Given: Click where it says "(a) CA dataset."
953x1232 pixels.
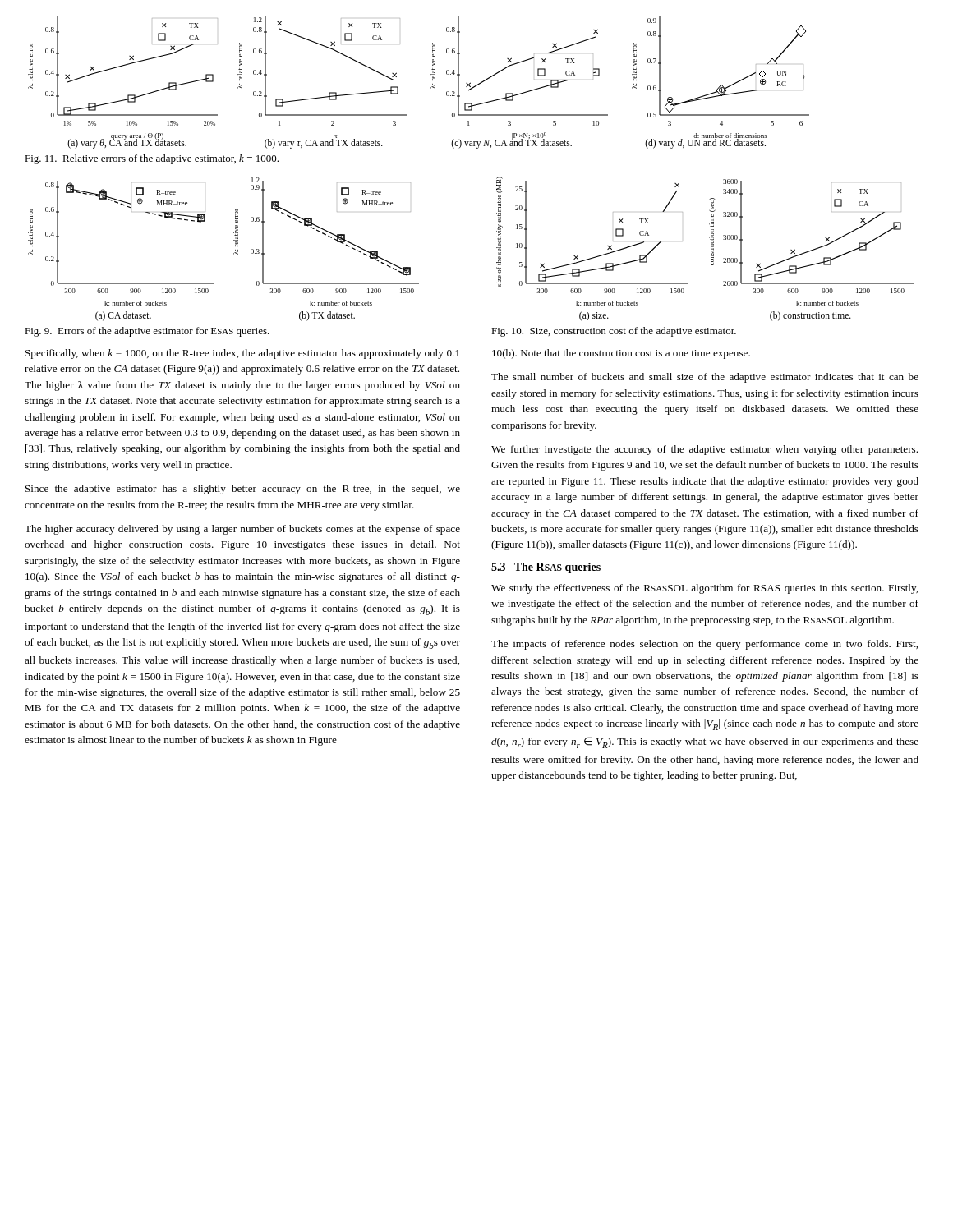Looking at the screenshot, I should click(123, 315).
